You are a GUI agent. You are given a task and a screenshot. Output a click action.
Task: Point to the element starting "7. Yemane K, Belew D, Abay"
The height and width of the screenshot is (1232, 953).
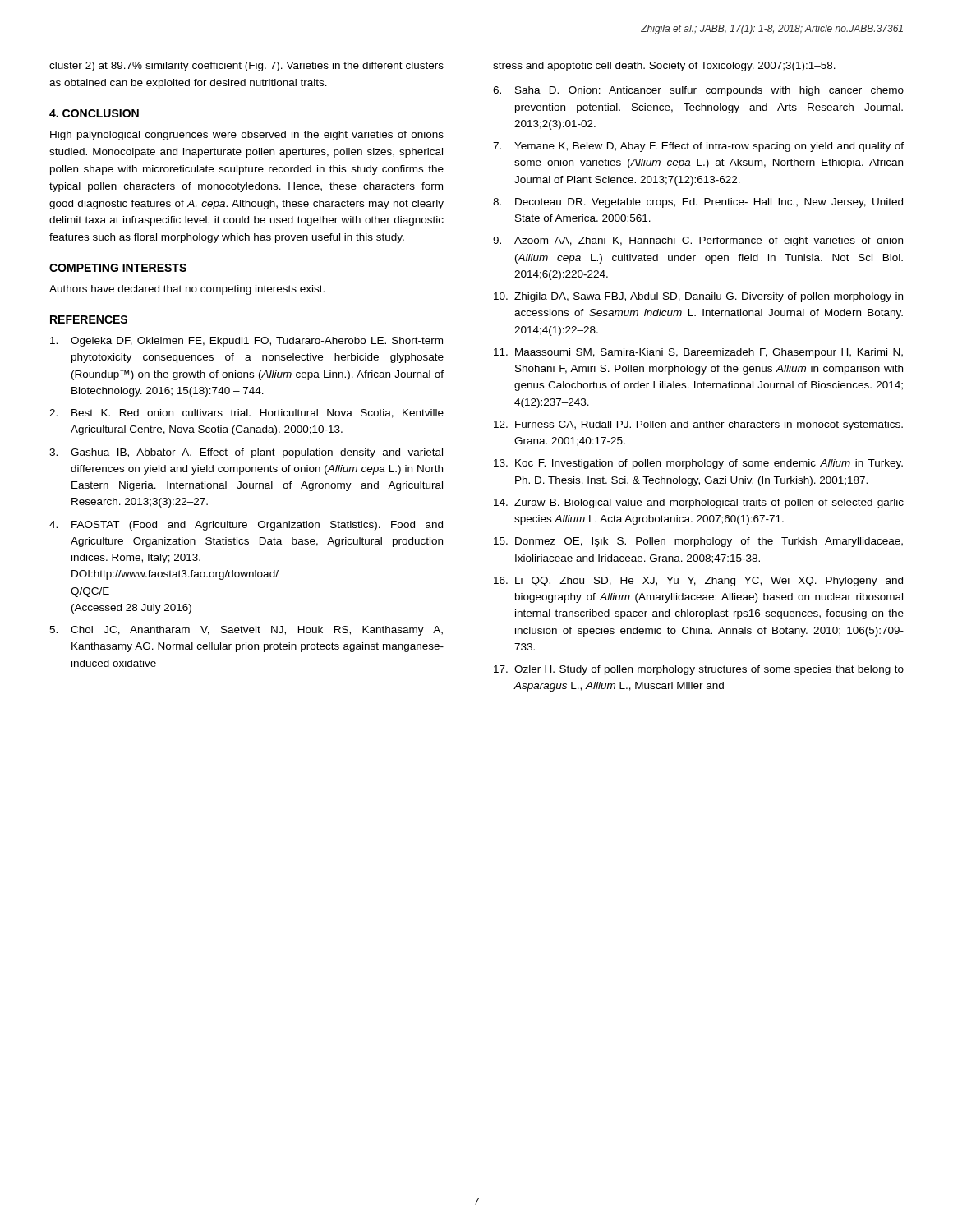(698, 163)
